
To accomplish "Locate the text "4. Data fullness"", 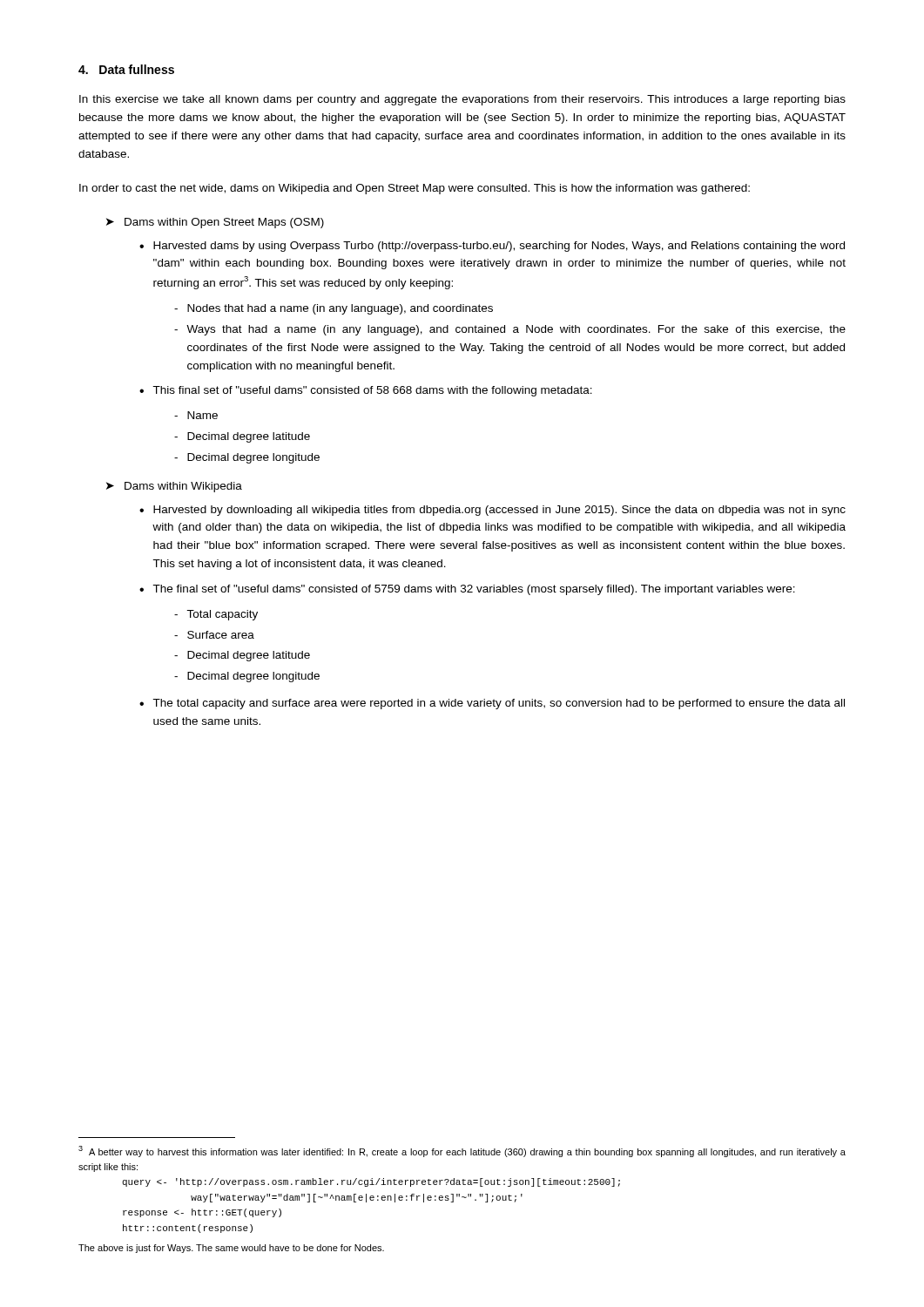I will 126,70.
